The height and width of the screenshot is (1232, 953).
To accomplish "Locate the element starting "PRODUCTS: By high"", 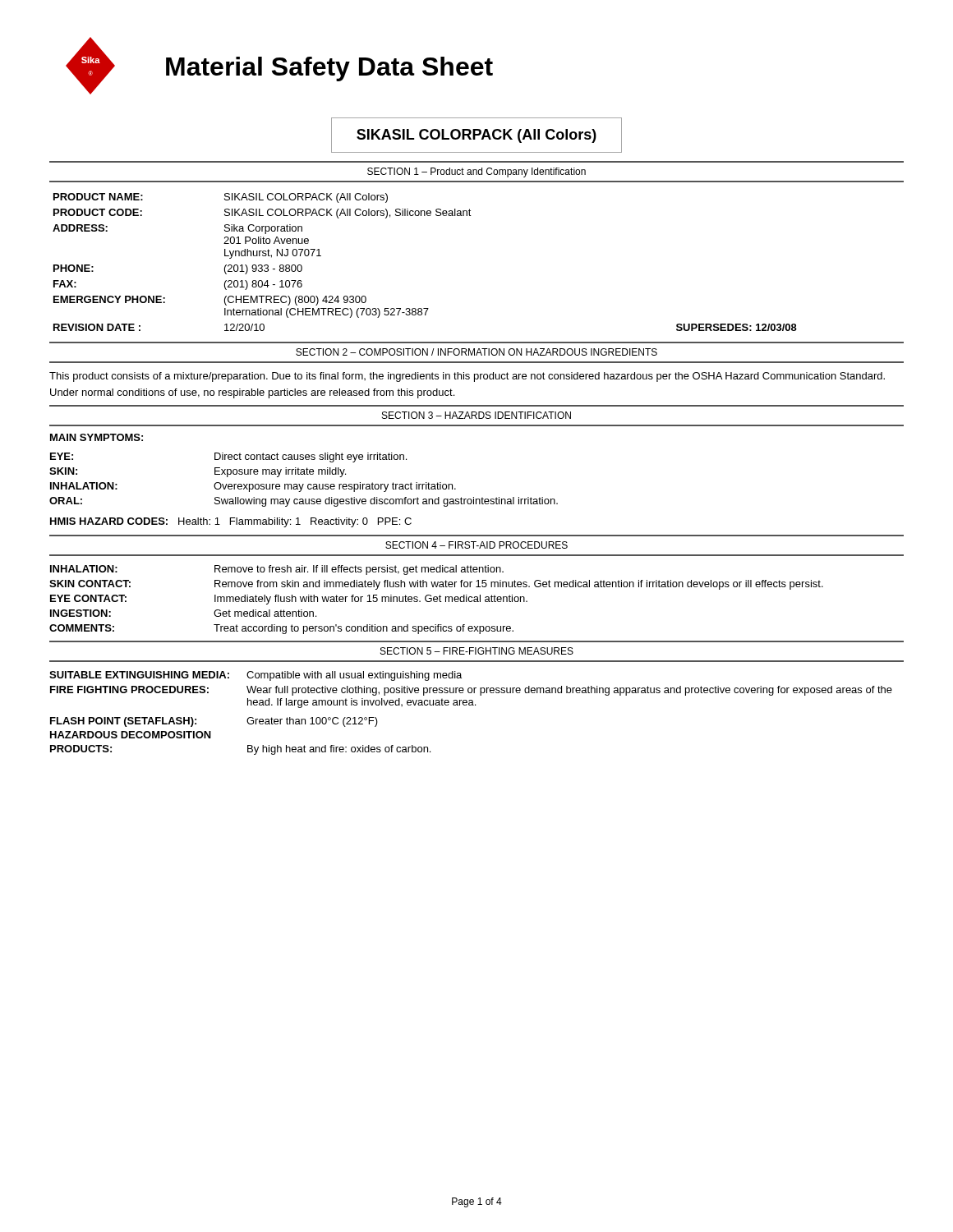I will 83,750.
